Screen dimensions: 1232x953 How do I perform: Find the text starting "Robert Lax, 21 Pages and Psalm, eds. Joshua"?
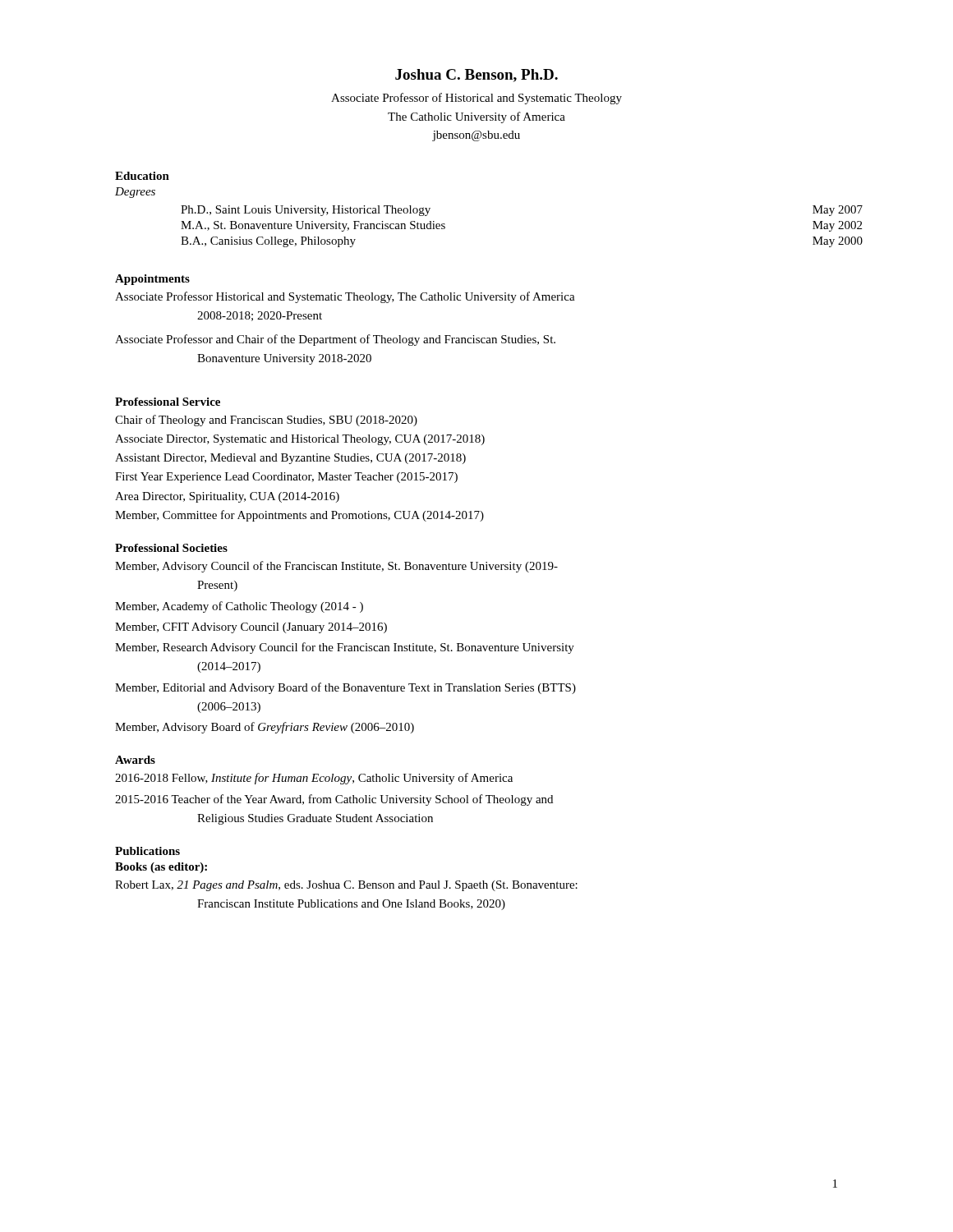tap(476, 895)
